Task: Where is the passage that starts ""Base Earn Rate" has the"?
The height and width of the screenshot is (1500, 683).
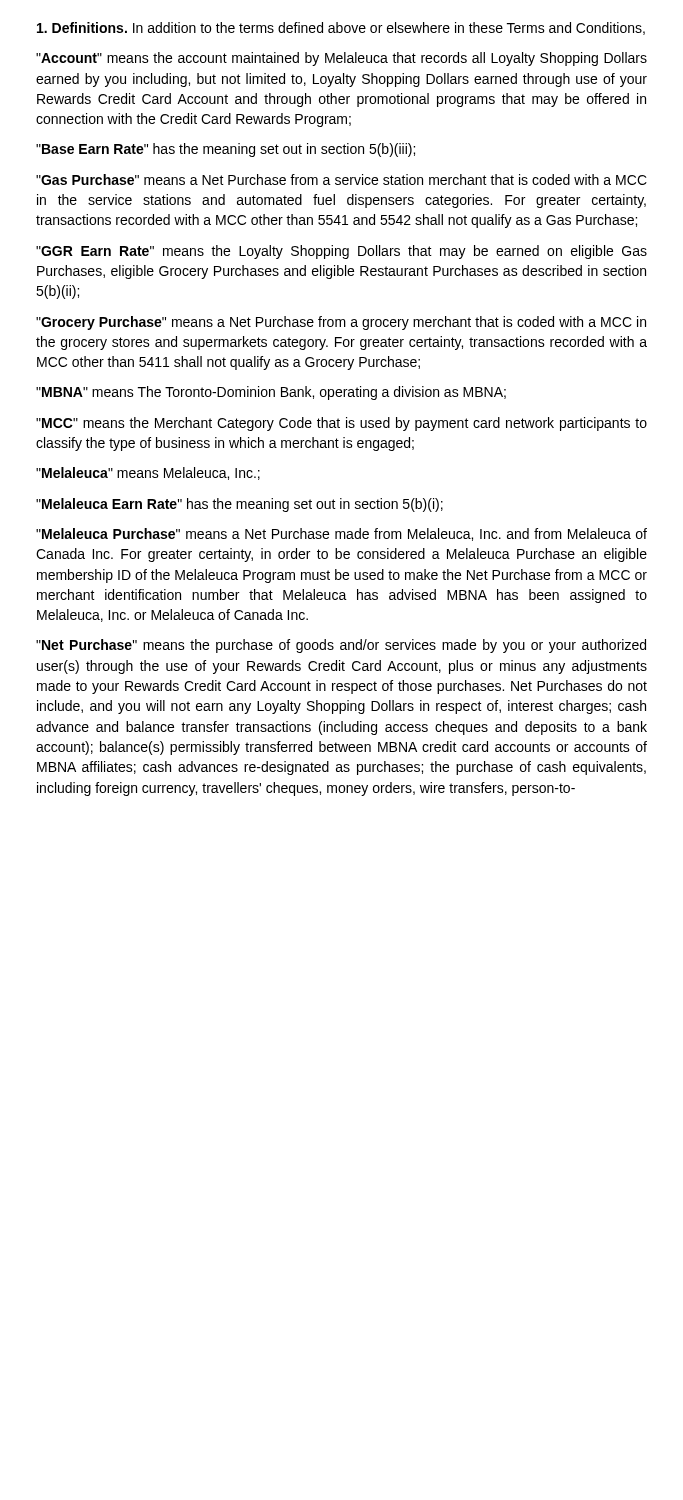Action: pos(226,149)
